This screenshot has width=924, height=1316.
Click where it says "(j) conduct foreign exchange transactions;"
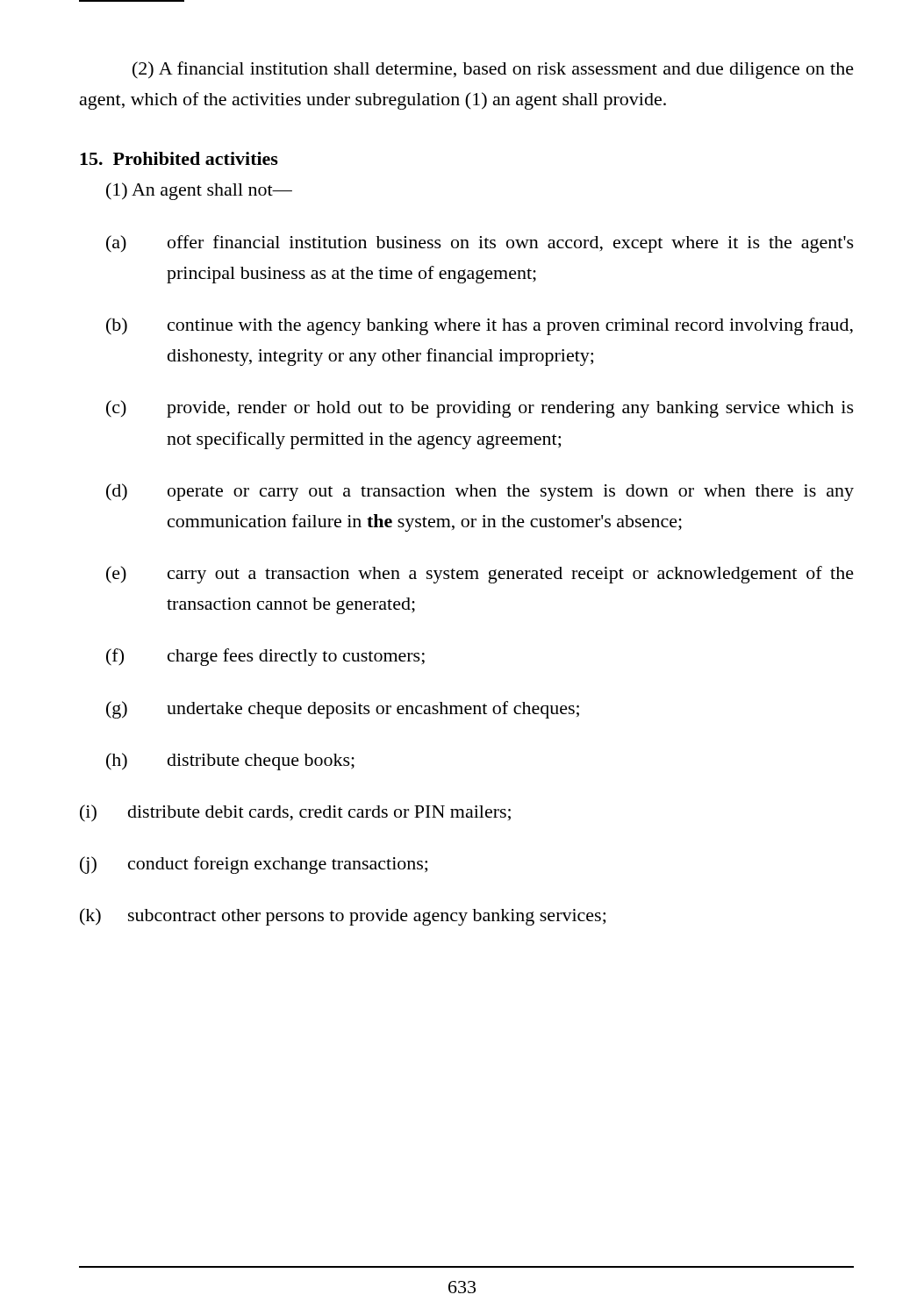click(x=254, y=863)
